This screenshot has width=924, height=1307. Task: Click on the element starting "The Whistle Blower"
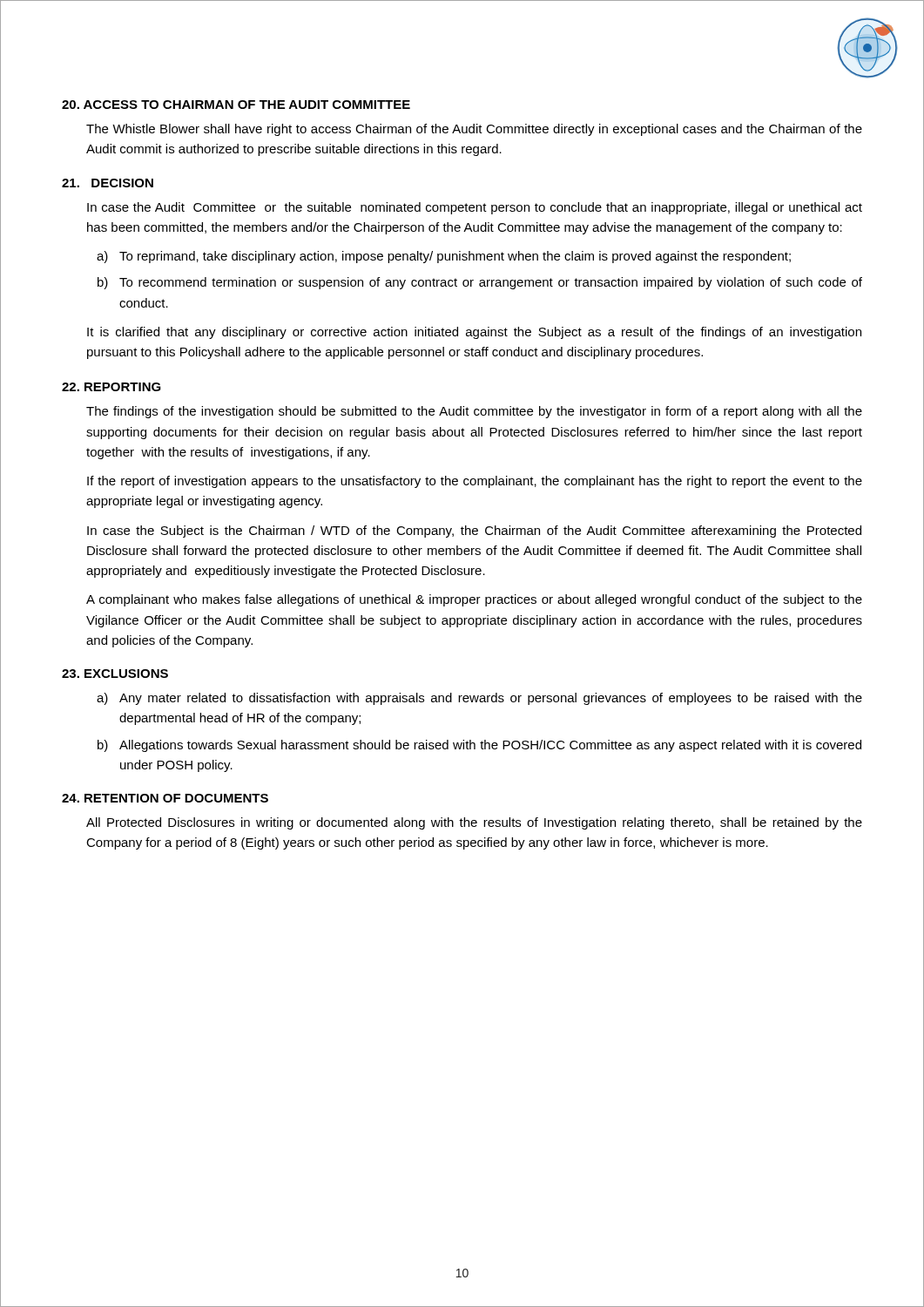(474, 139)
